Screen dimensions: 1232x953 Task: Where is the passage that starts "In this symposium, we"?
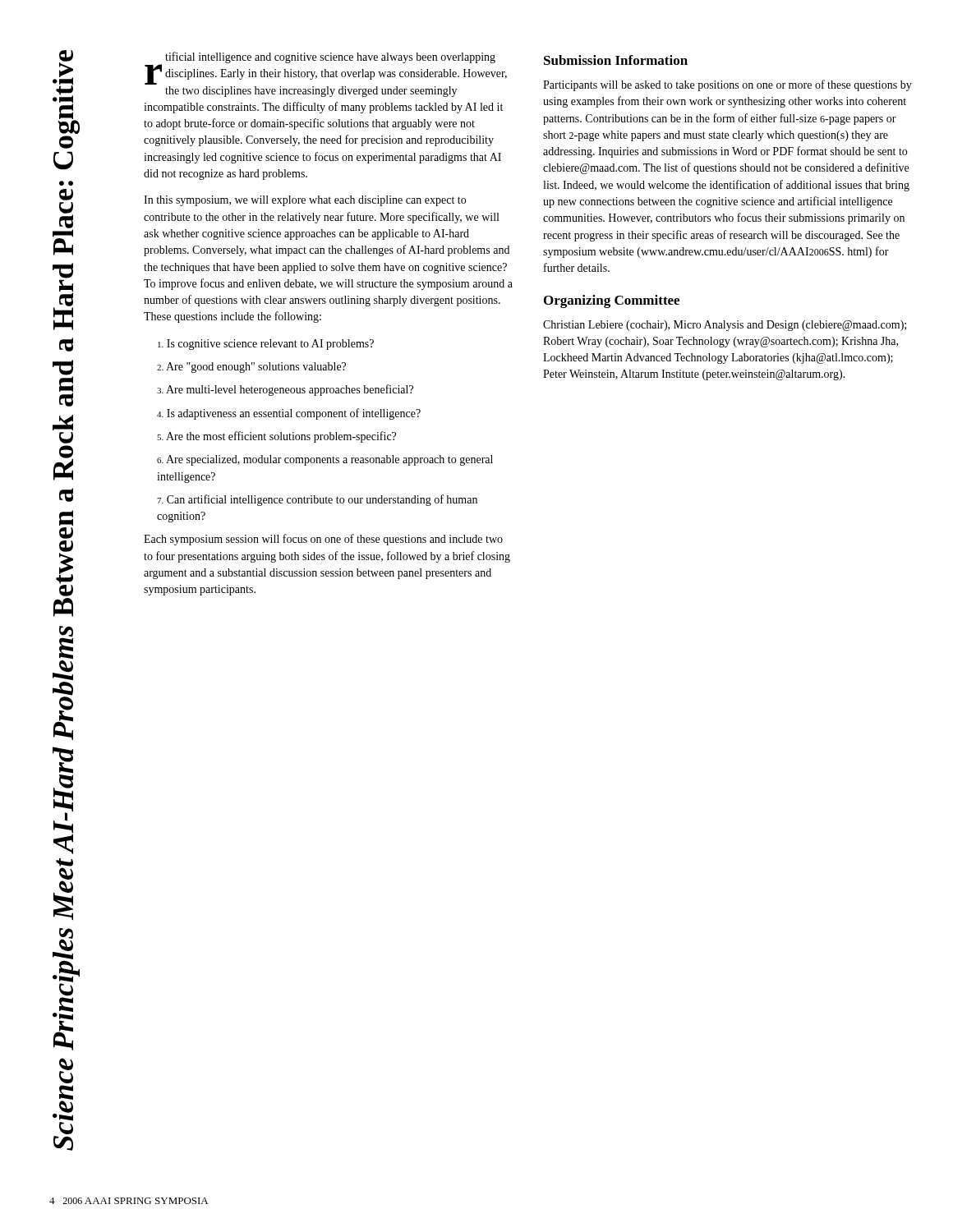328,259
